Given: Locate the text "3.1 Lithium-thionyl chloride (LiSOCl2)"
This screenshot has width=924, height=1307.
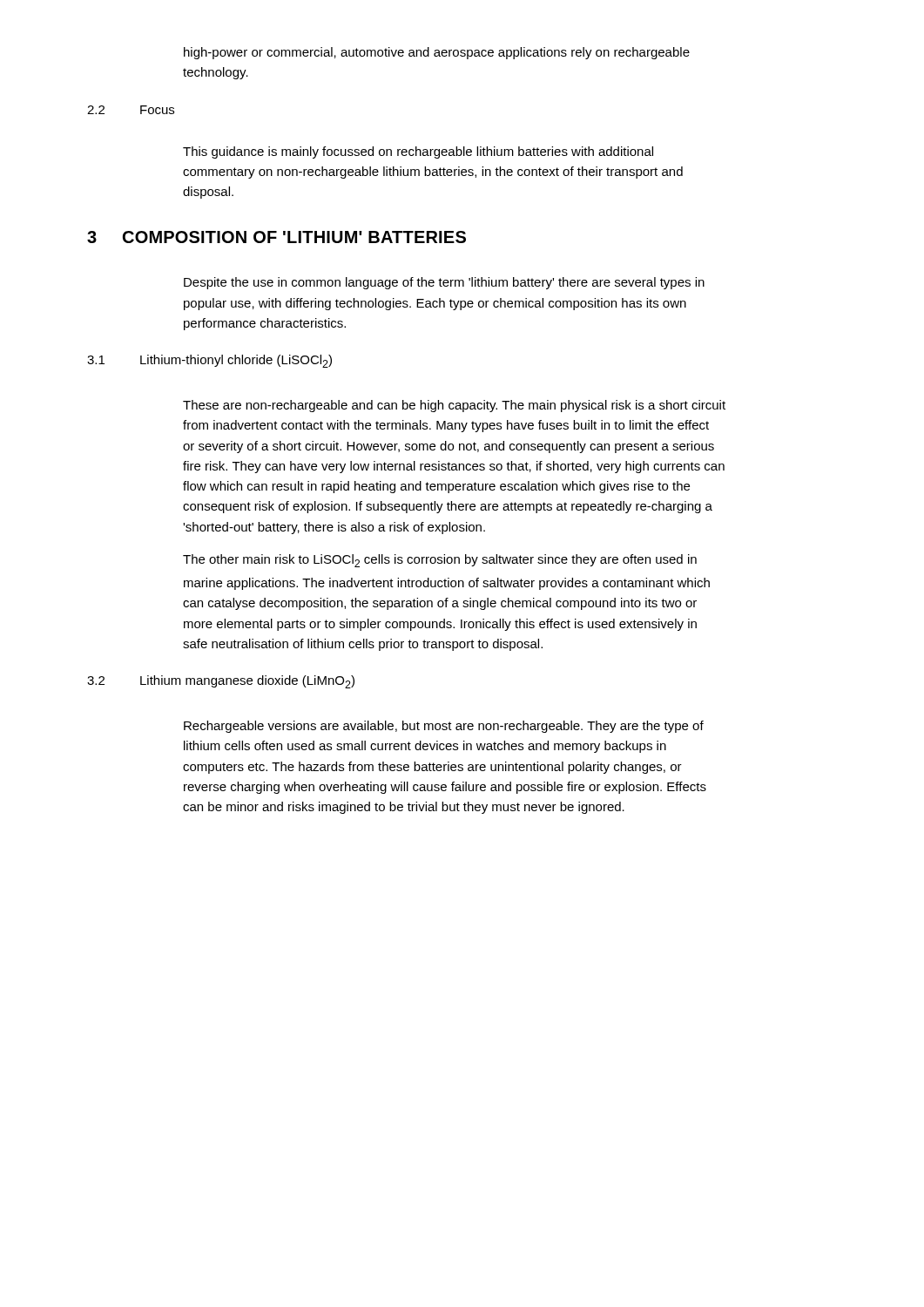Looking at the screenshot, I should (209, 361).
